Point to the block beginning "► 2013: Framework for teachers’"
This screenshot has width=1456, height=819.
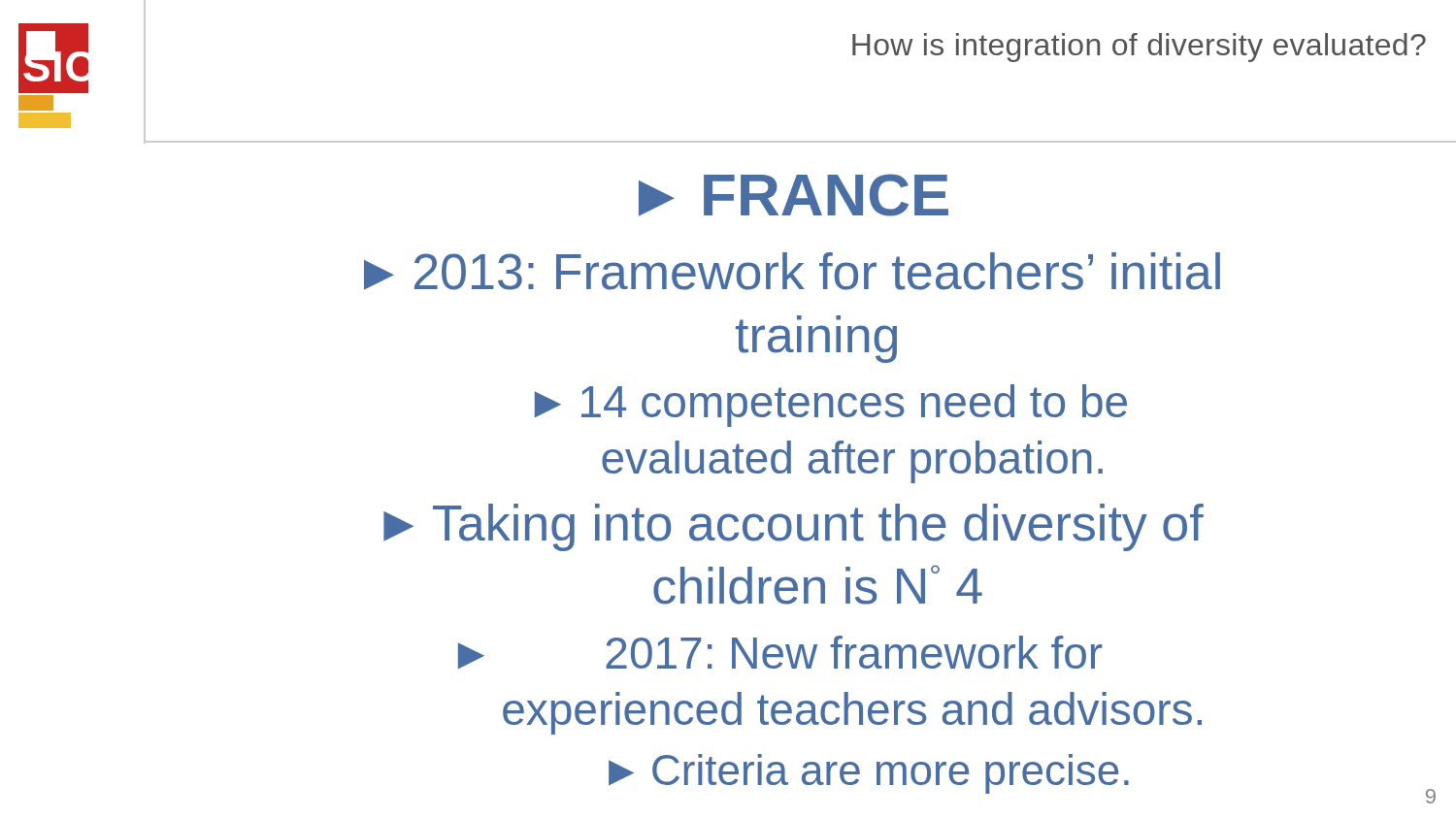pos(789,304)
